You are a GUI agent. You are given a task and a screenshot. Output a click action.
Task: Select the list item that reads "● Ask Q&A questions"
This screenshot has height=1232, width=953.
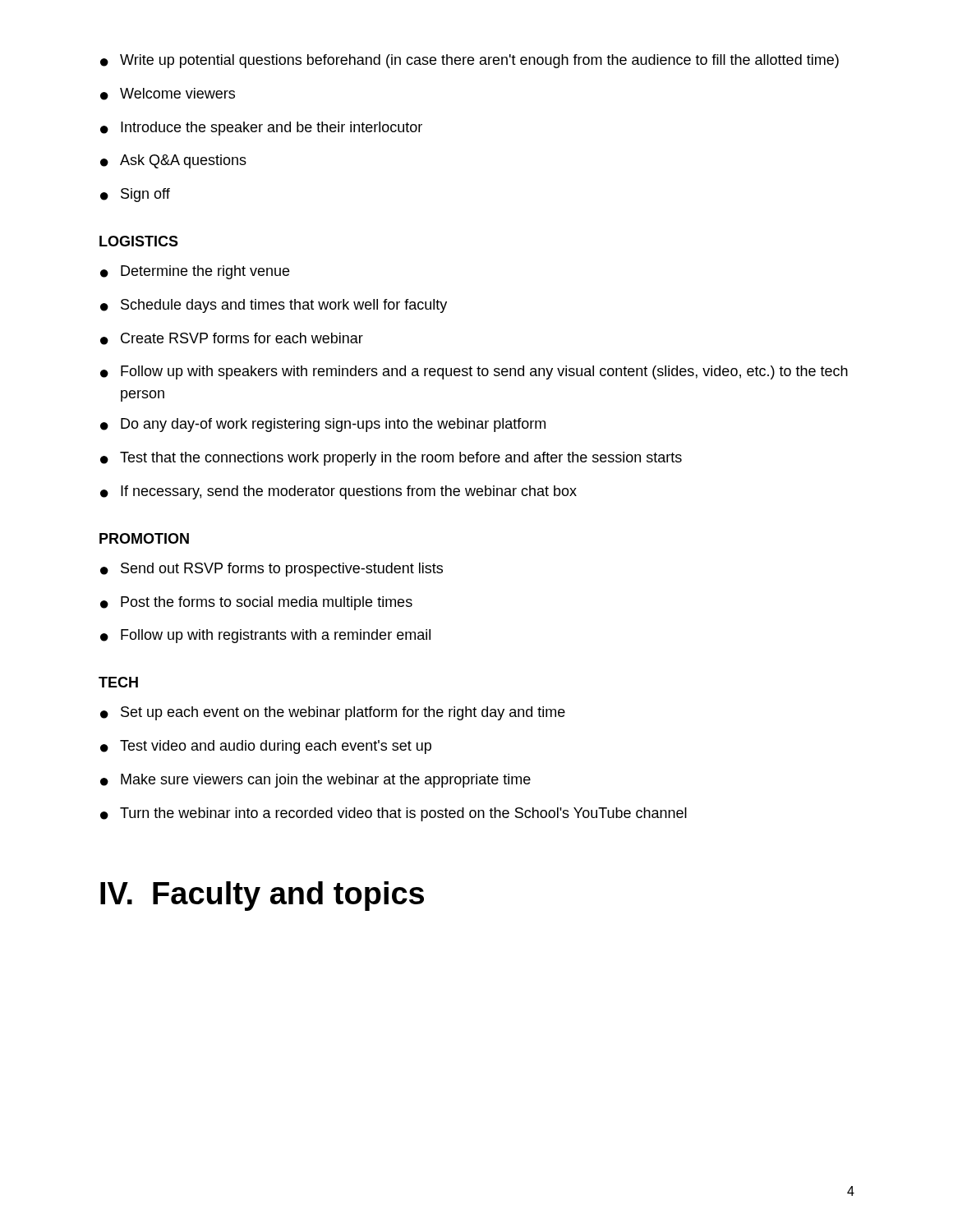click(173, 161)
